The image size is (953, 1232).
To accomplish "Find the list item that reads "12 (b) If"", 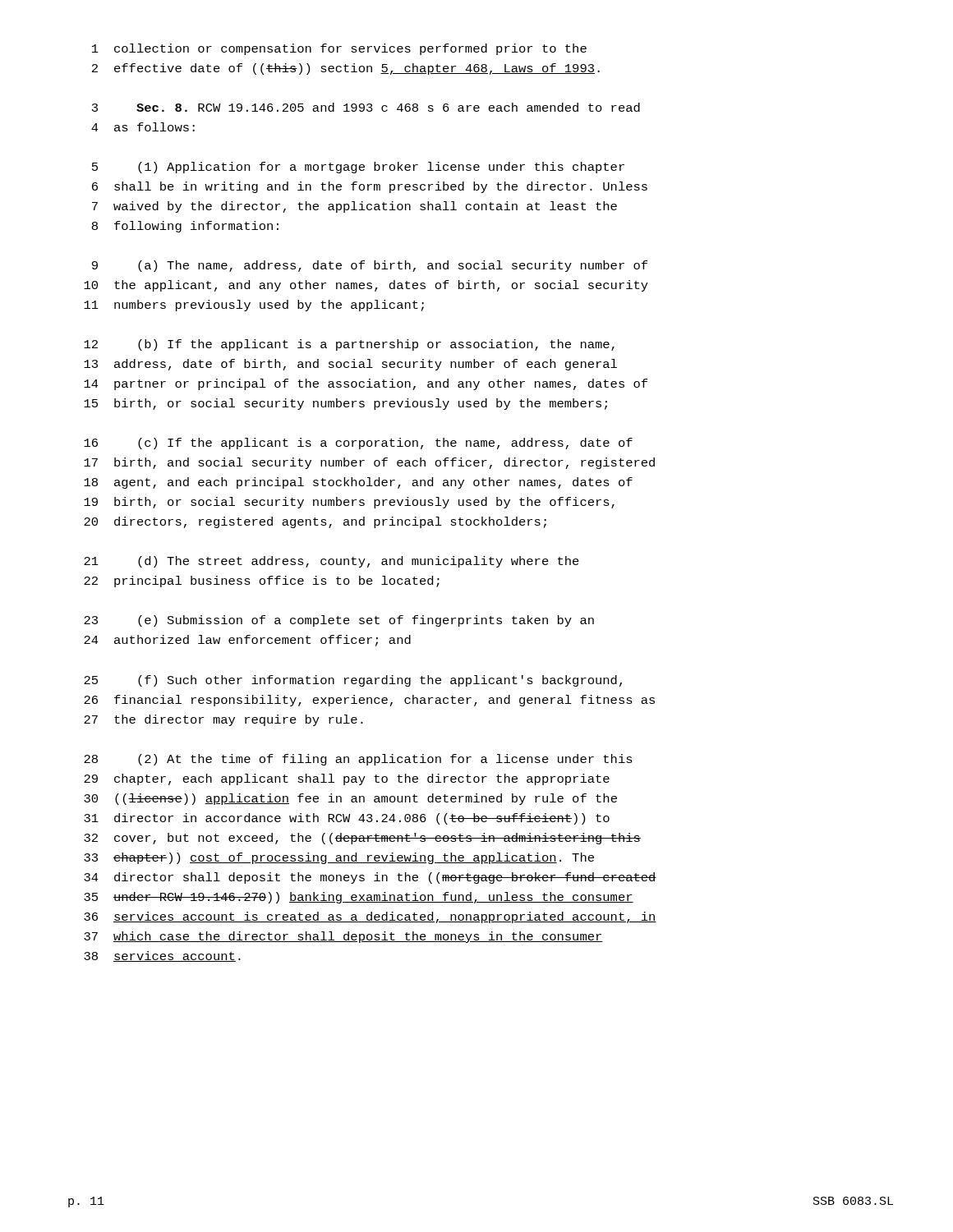I will [481, 345].
